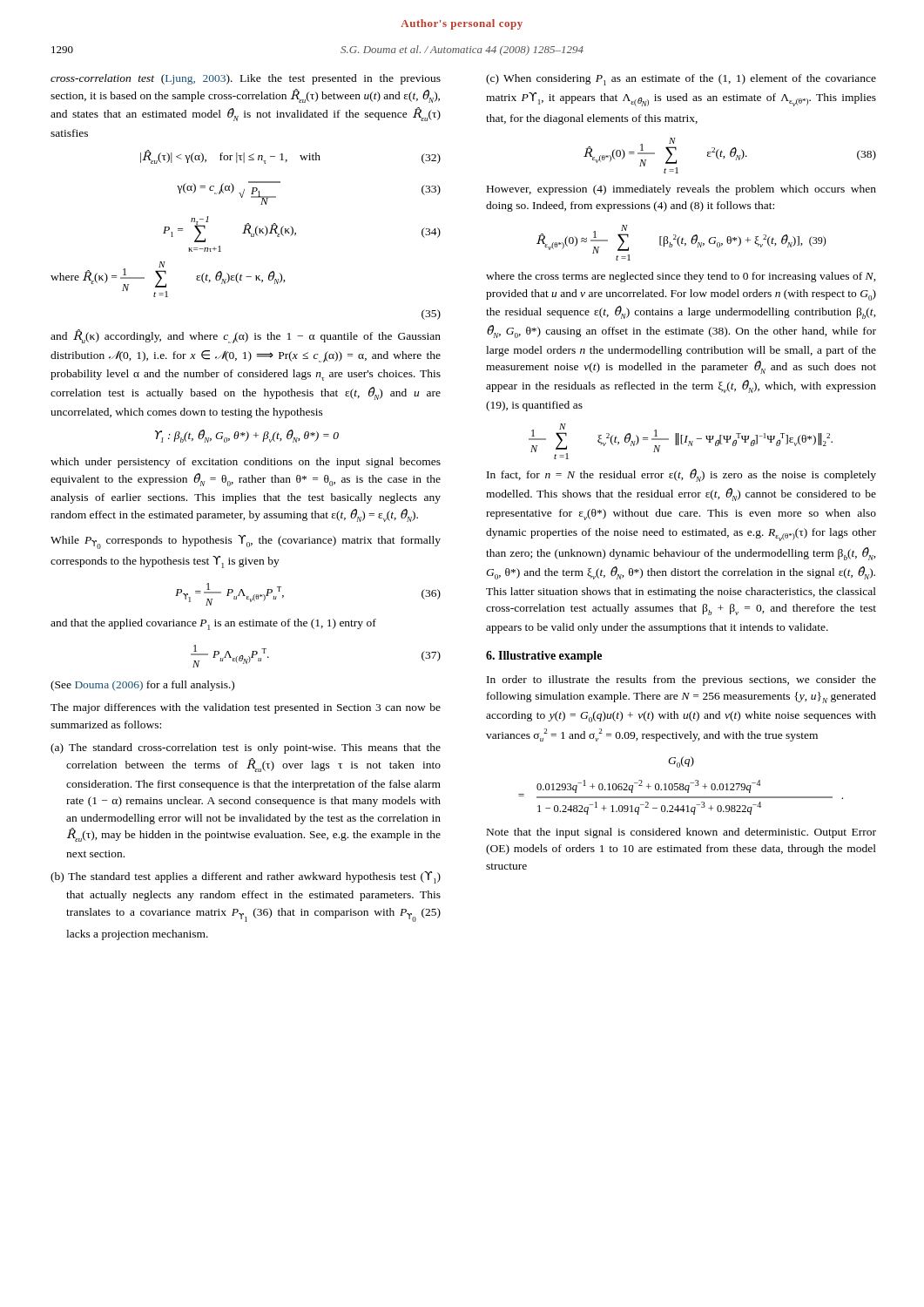The width and height of the screenshot is (924, 1307).
Task: Find the text block with the text "cross-correlation test (Ljung, 2003)."
Action: pyautogui.click(x=246, y=105)
